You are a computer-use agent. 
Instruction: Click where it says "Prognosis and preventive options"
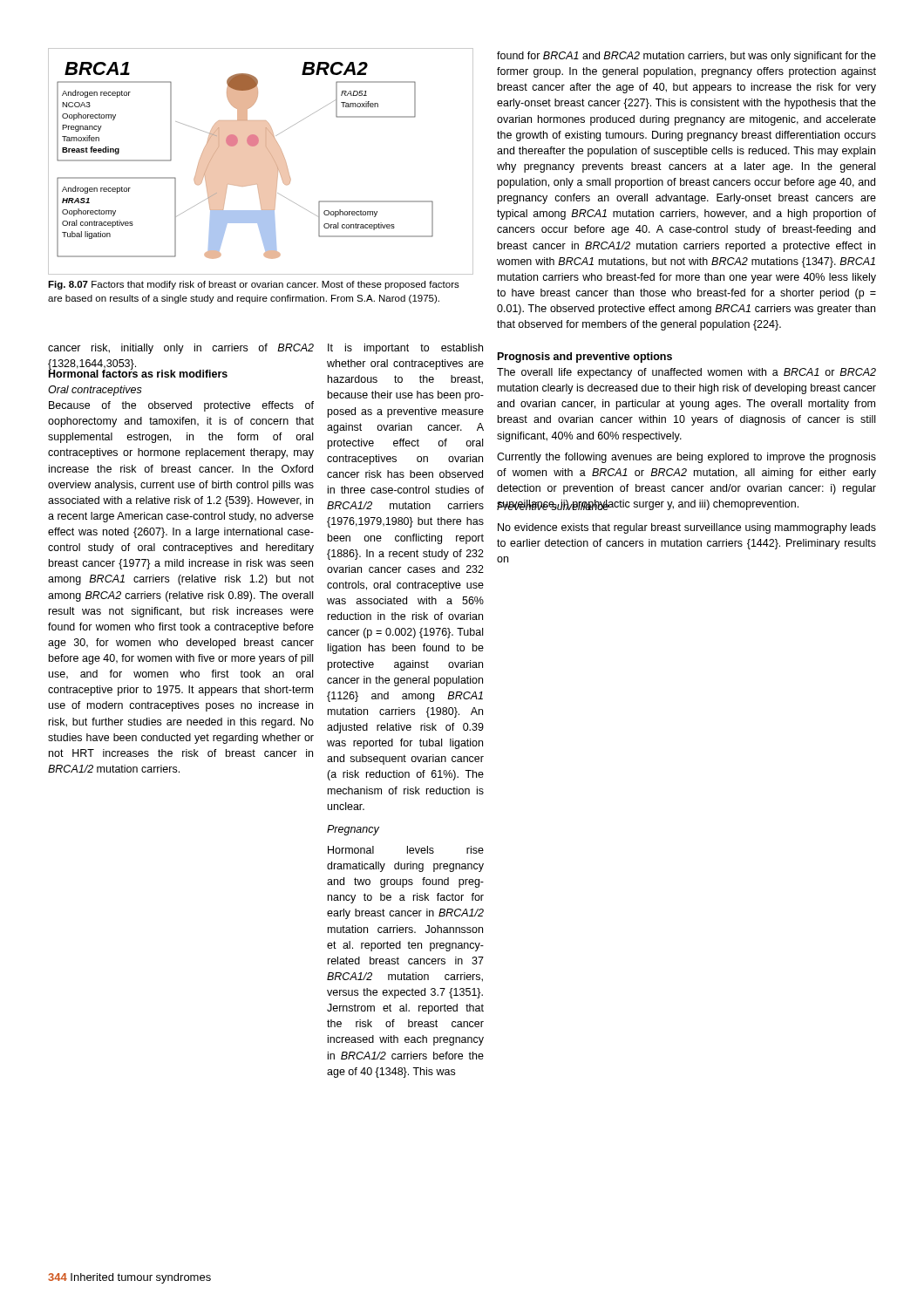tap(686, 357)
